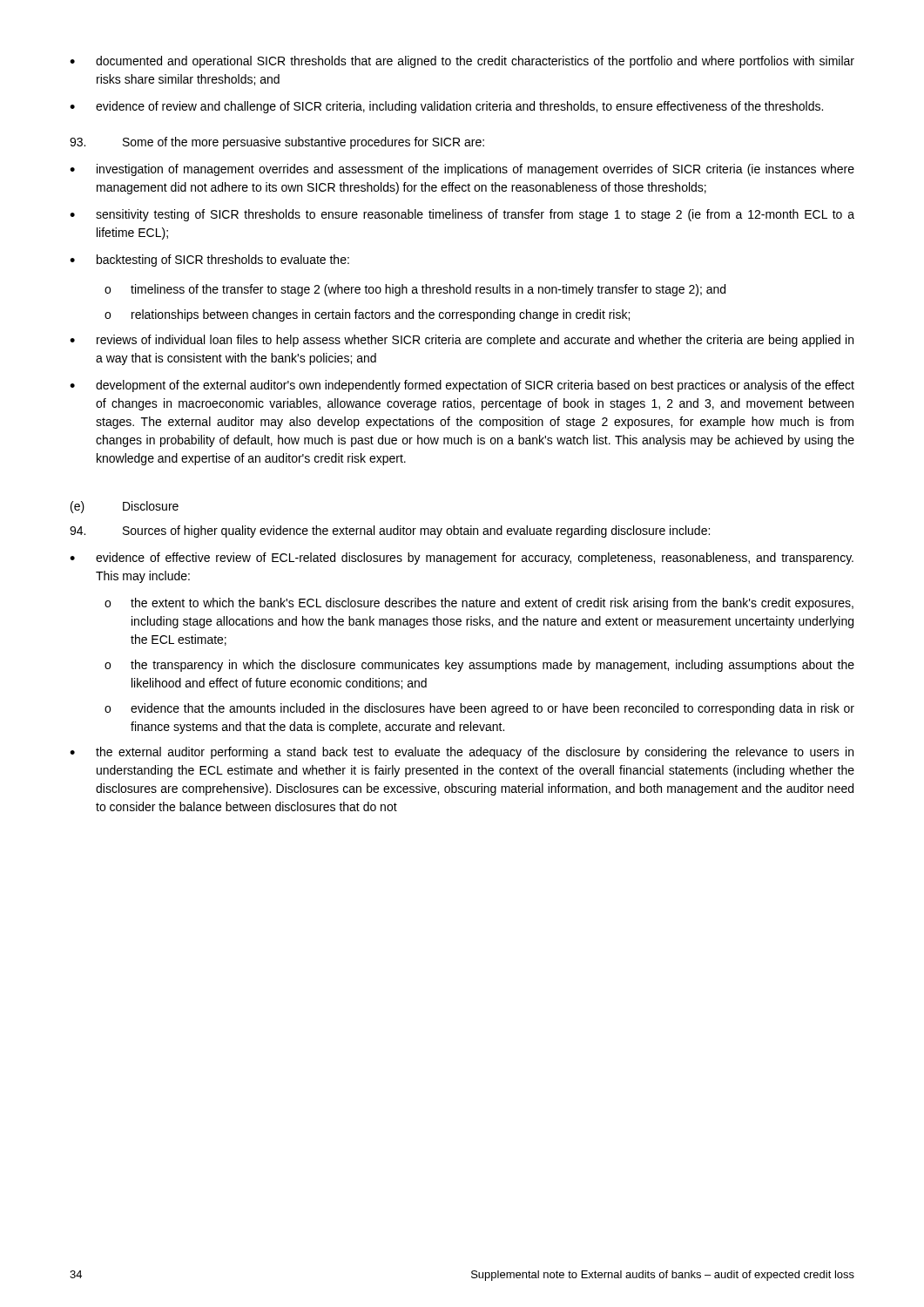Locate the passage starting "o timeliness of the transfer to stage"
This screenshot has height=1307, width=924.
(x=479, y=290)
